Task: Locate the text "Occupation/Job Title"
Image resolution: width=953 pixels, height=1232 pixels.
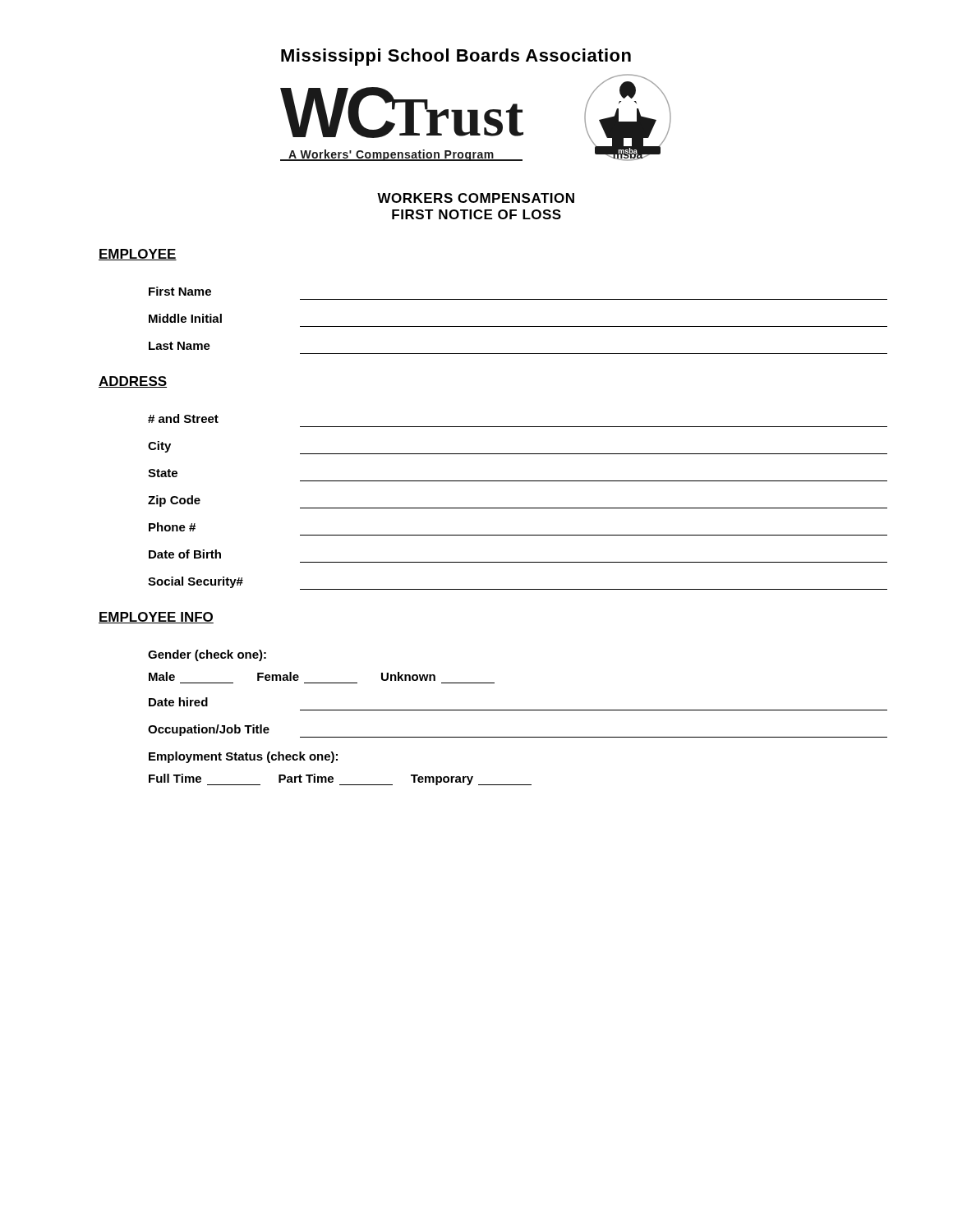Action: pyautogui.click(x=518, y=730)
